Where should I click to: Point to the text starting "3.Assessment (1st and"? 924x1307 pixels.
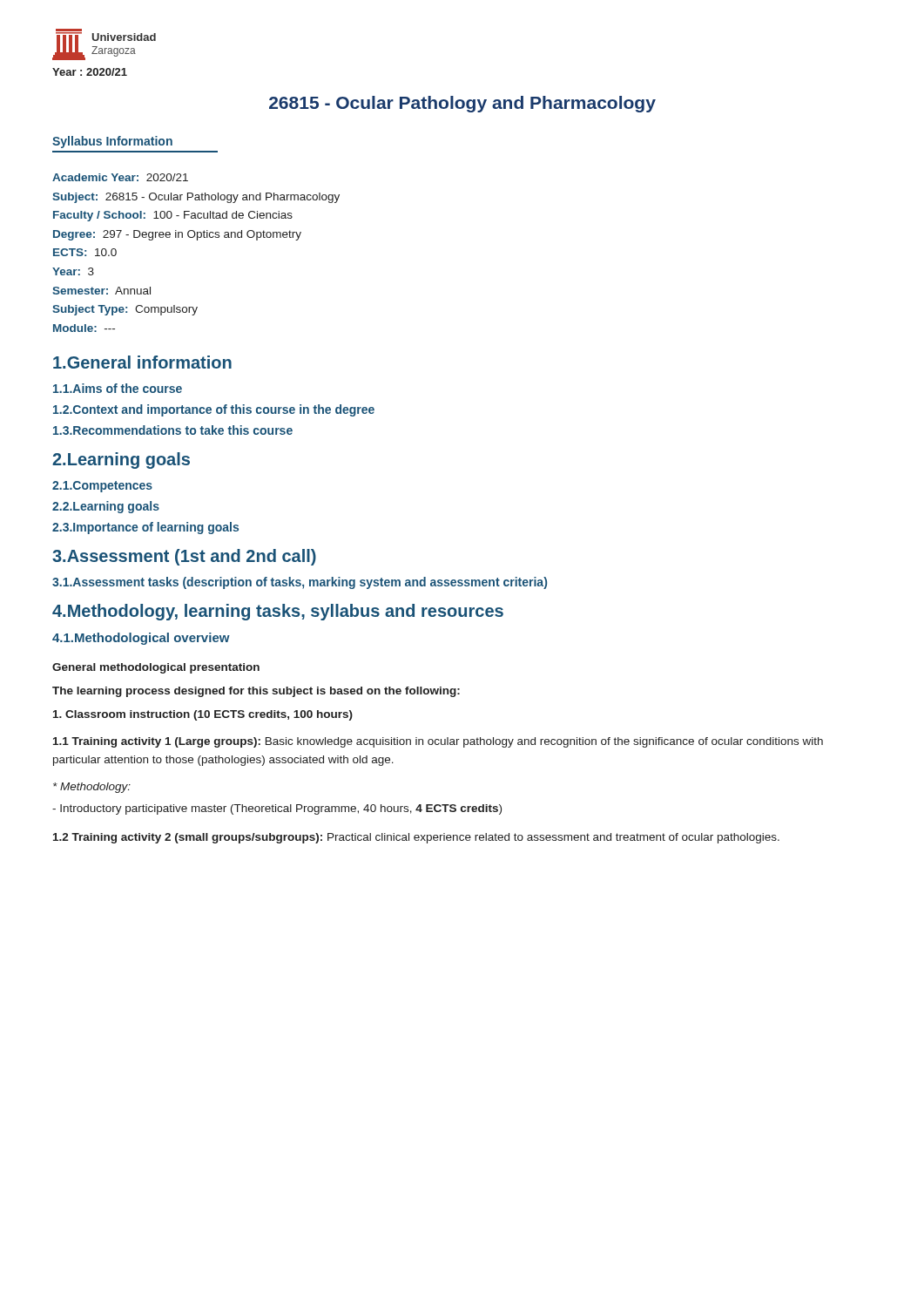pyautogui.click(x=184, y=556)
